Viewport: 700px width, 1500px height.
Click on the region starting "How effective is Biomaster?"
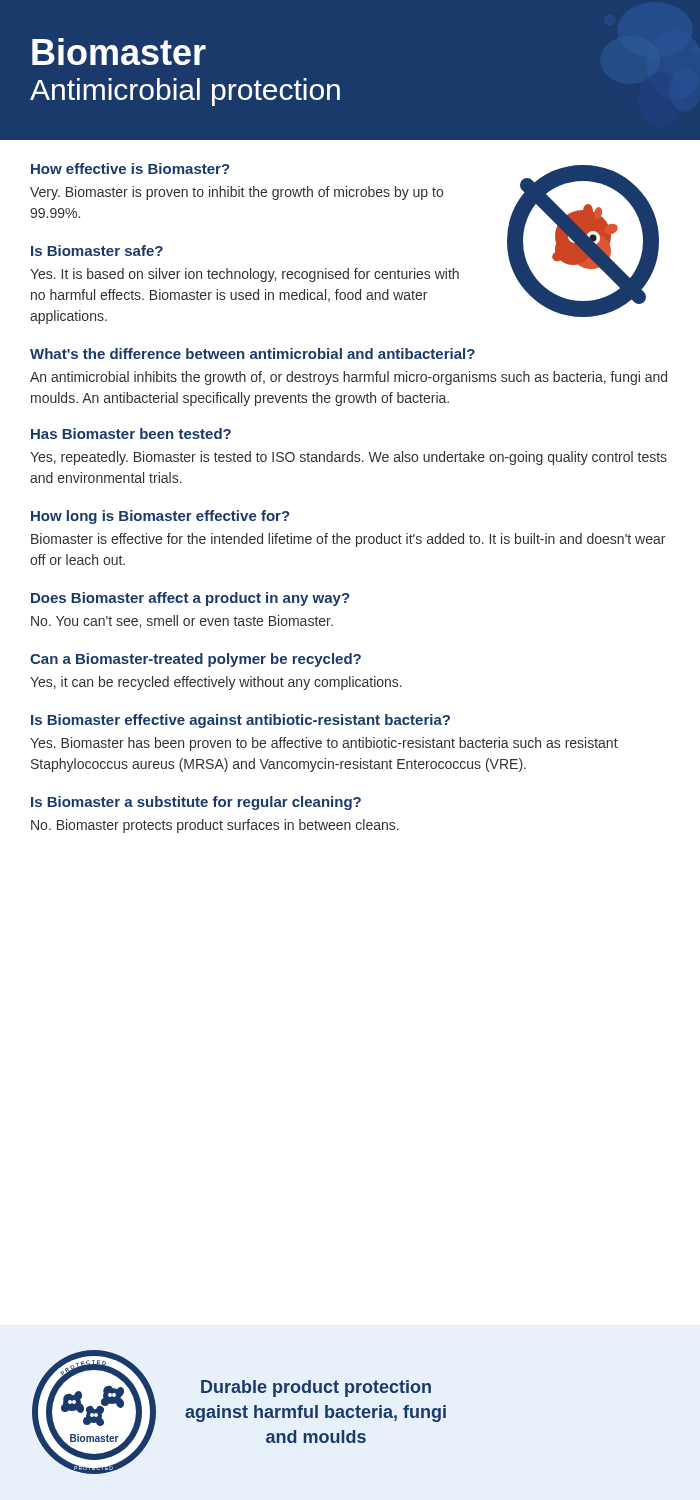pos(130,169)
